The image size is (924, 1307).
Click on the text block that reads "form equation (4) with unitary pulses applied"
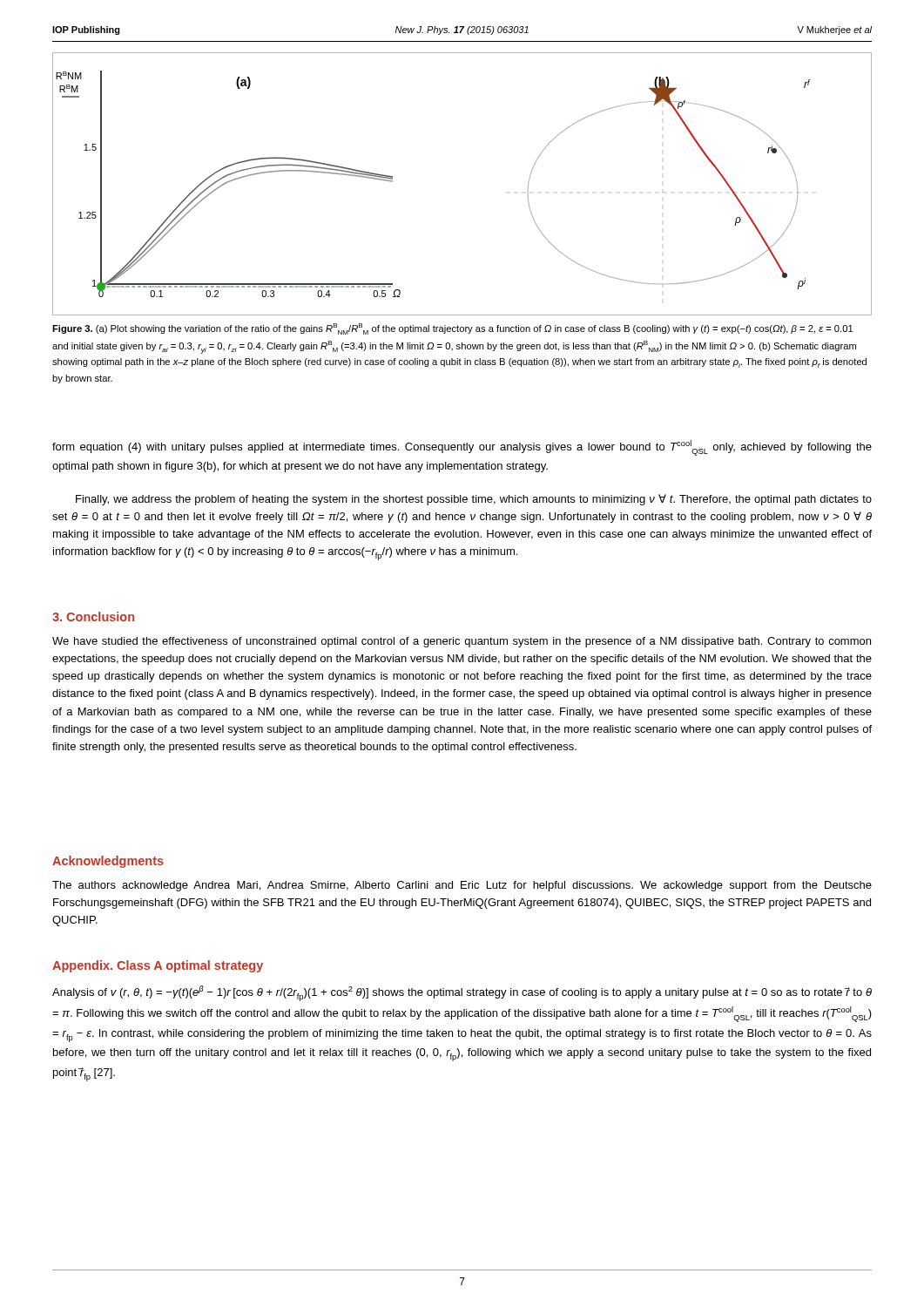pyautogui.click(x=462, y=456)
